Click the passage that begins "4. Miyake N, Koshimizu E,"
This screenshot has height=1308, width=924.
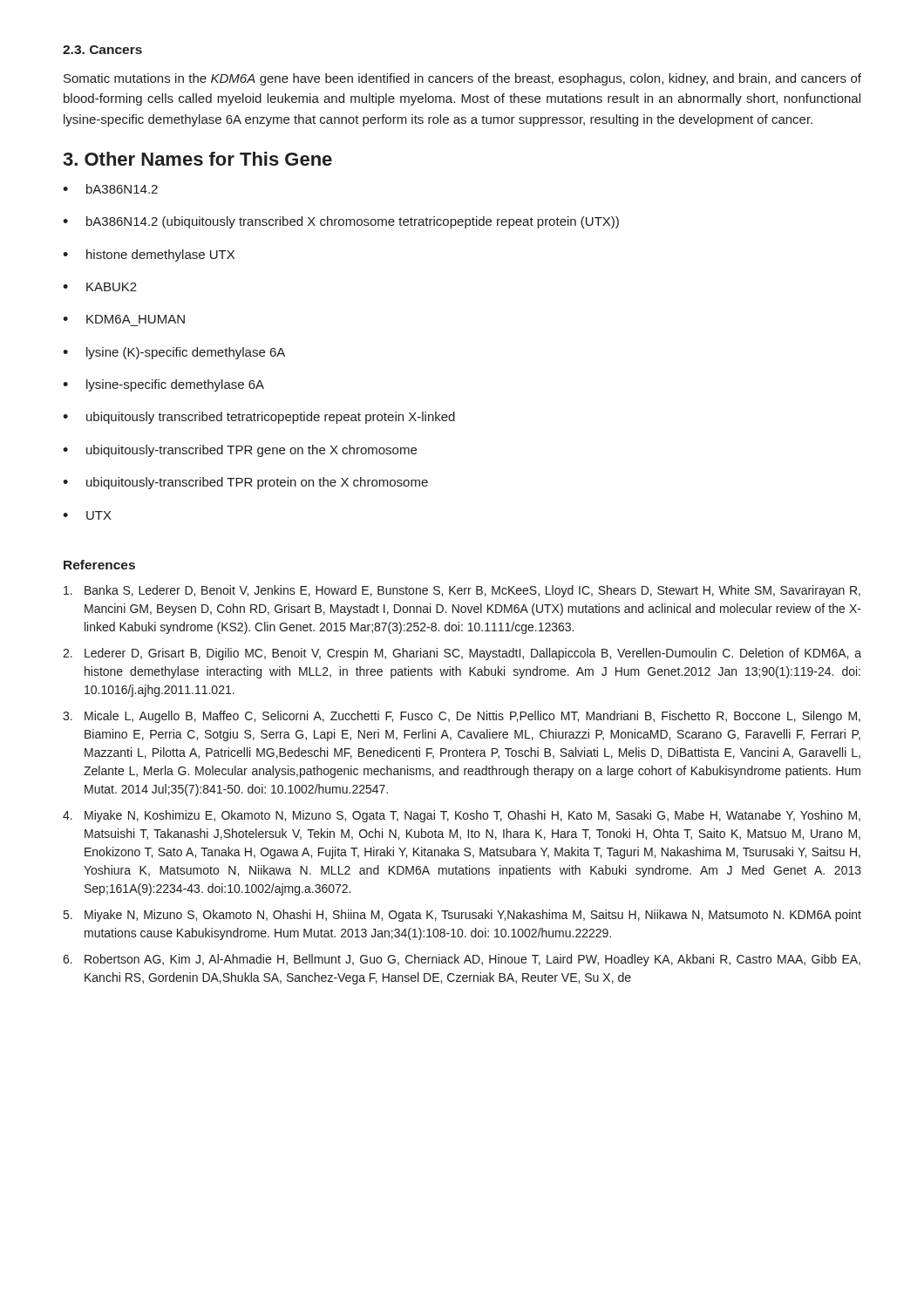pyautogui.click(x=462, y=852)
